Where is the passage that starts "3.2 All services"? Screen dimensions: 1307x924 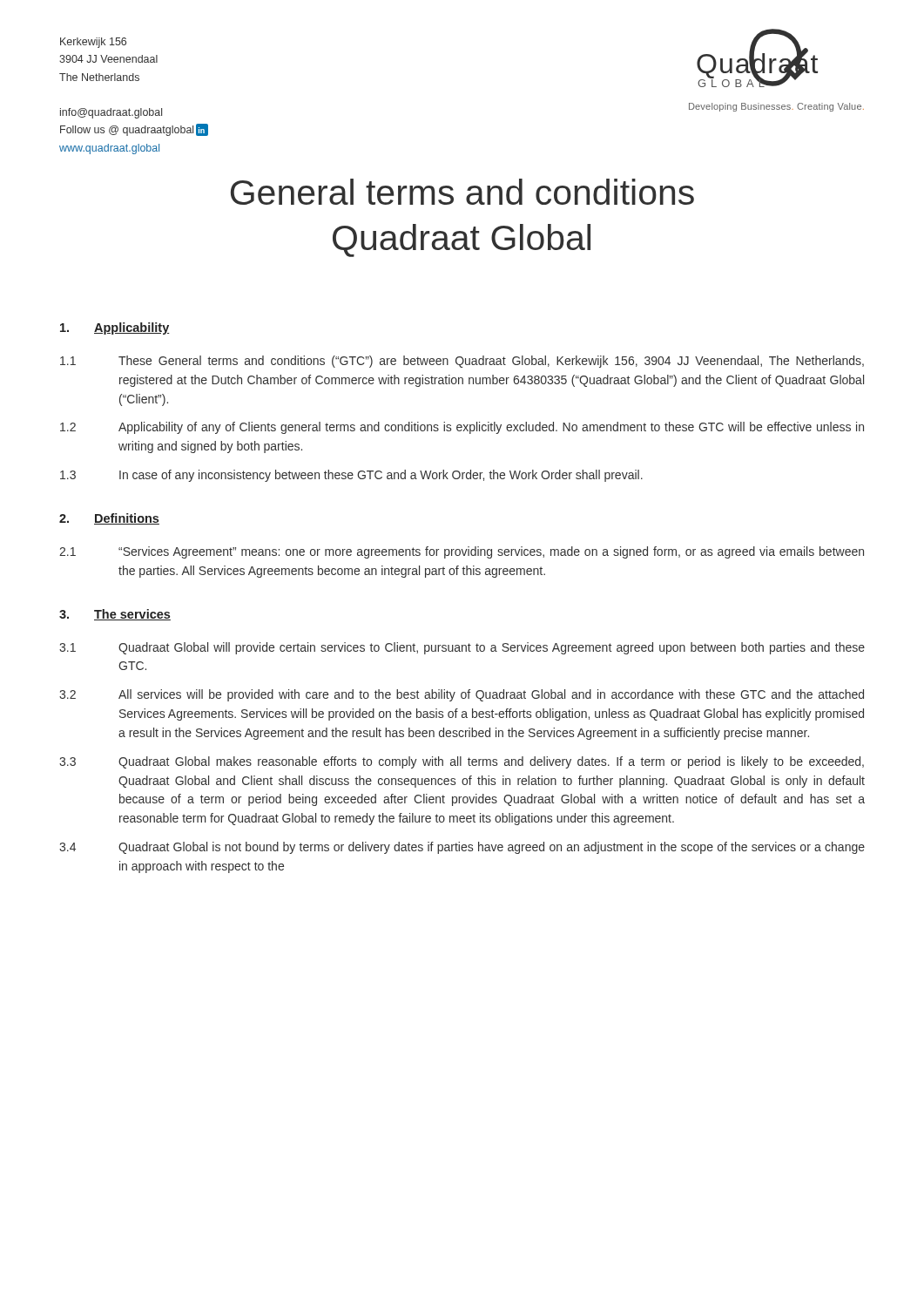(462, 715)
